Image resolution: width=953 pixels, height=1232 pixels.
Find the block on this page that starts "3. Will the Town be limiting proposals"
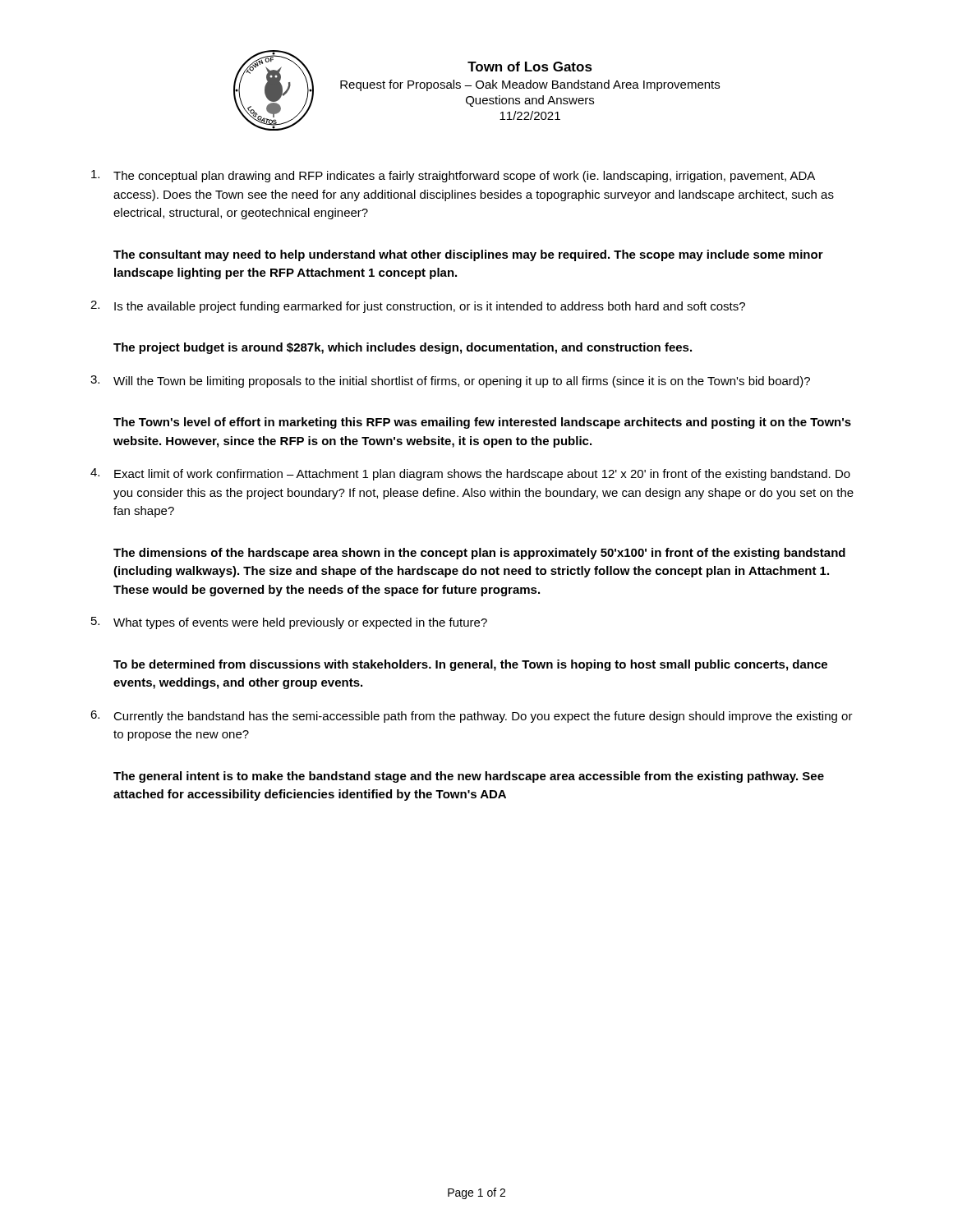(476, 385)
